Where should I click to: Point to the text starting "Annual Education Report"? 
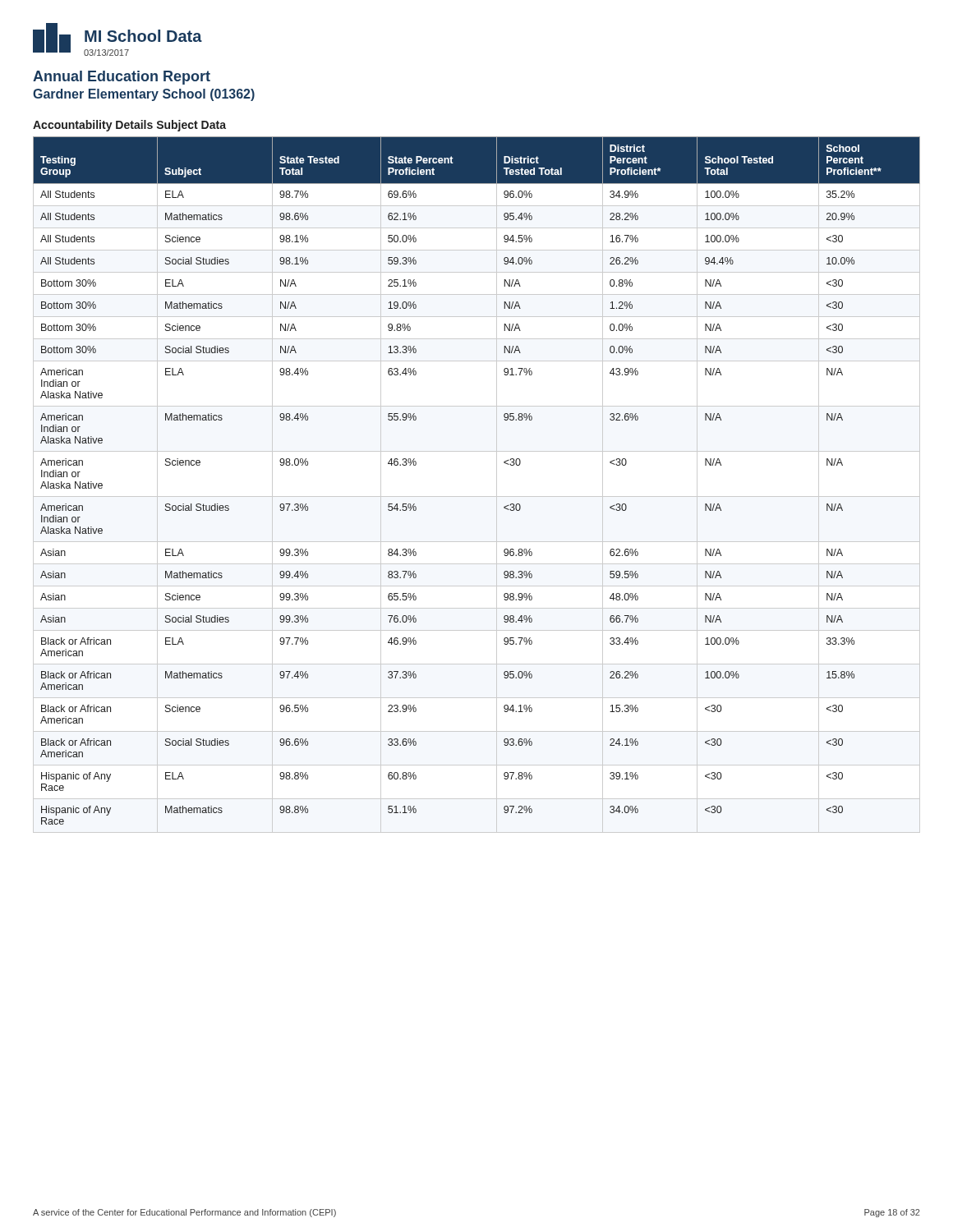tap(122, 76)
